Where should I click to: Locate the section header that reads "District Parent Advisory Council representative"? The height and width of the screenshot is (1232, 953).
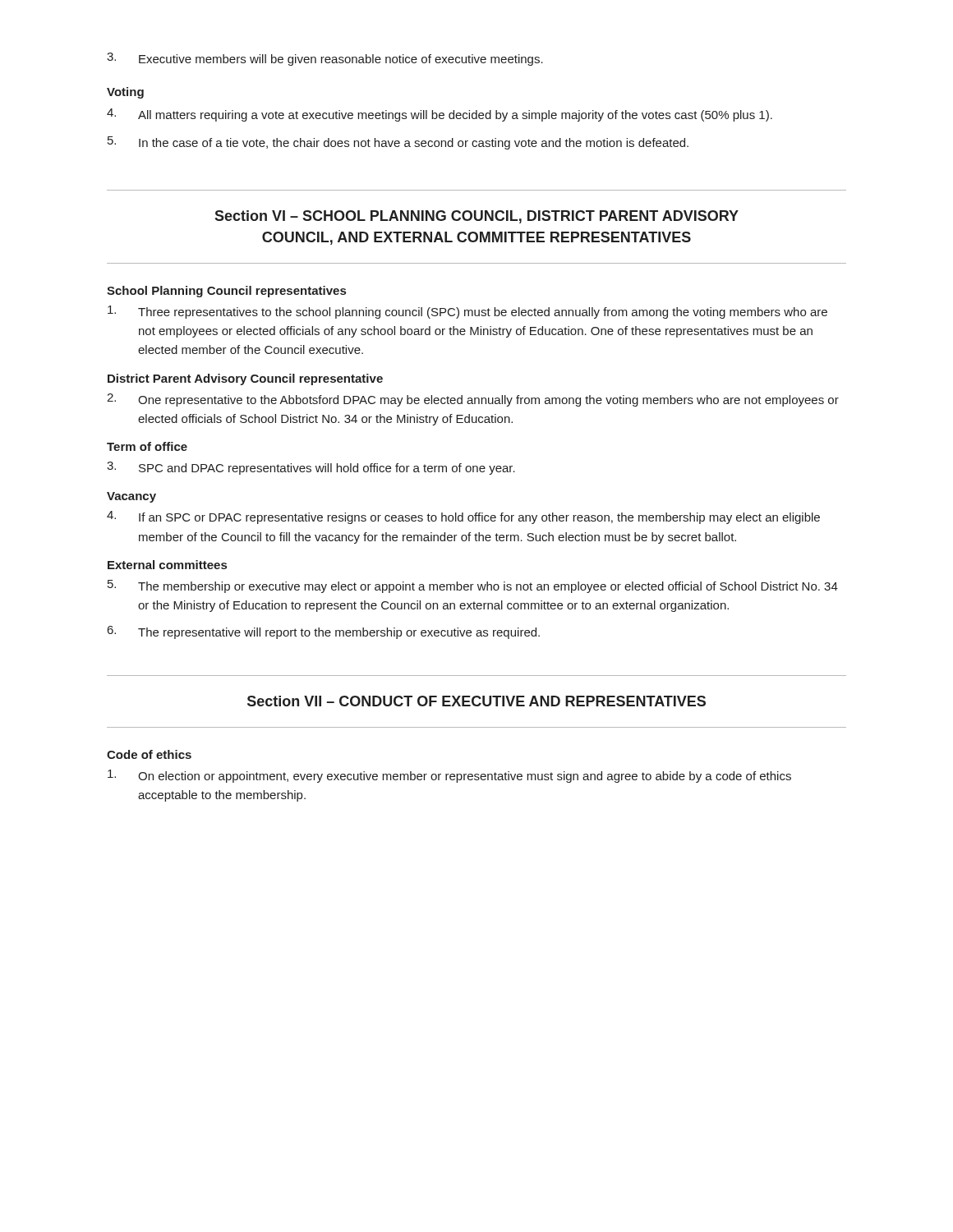click(x=245, y=378)
